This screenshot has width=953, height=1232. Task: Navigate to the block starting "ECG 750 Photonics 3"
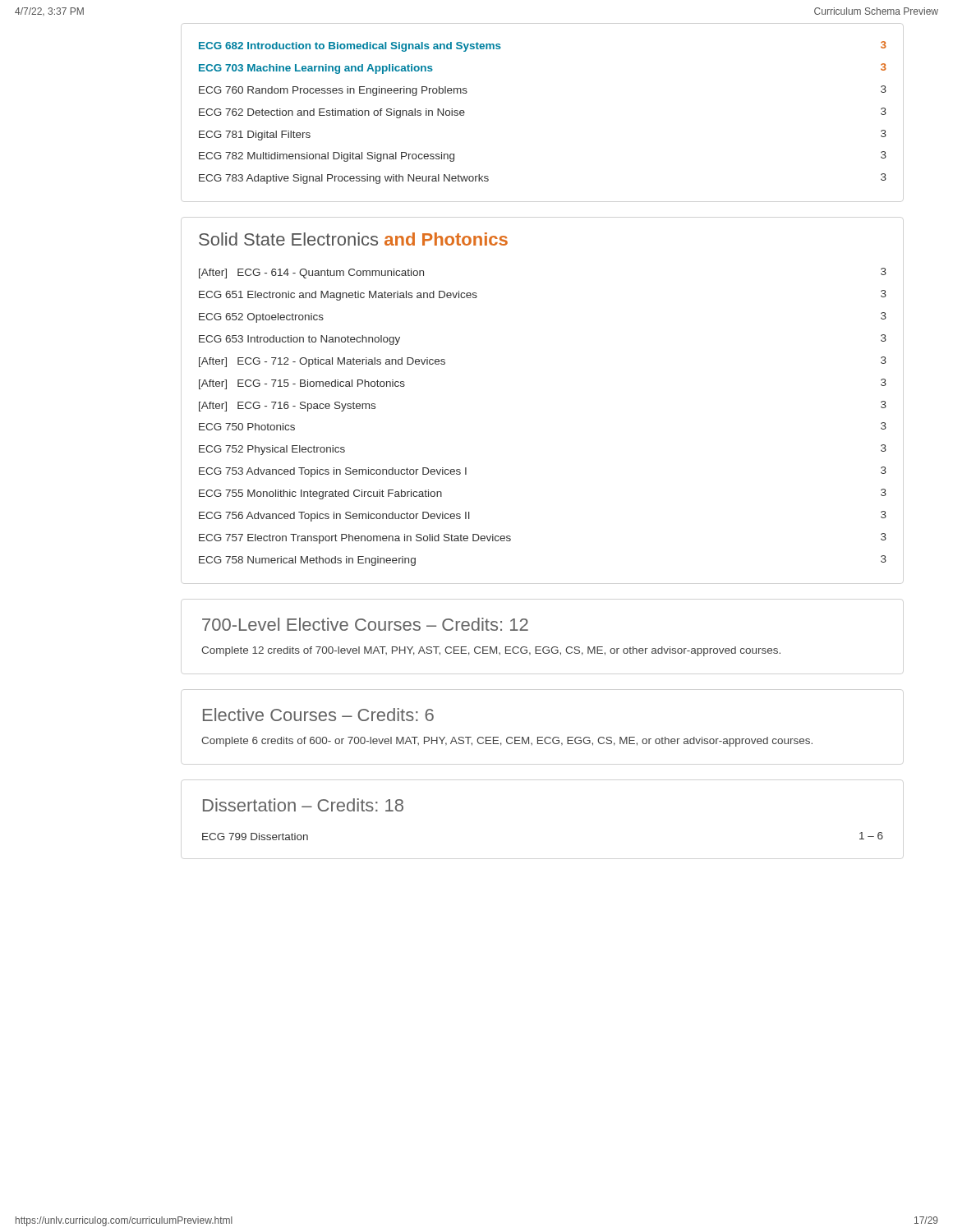(x=252, y=427)
